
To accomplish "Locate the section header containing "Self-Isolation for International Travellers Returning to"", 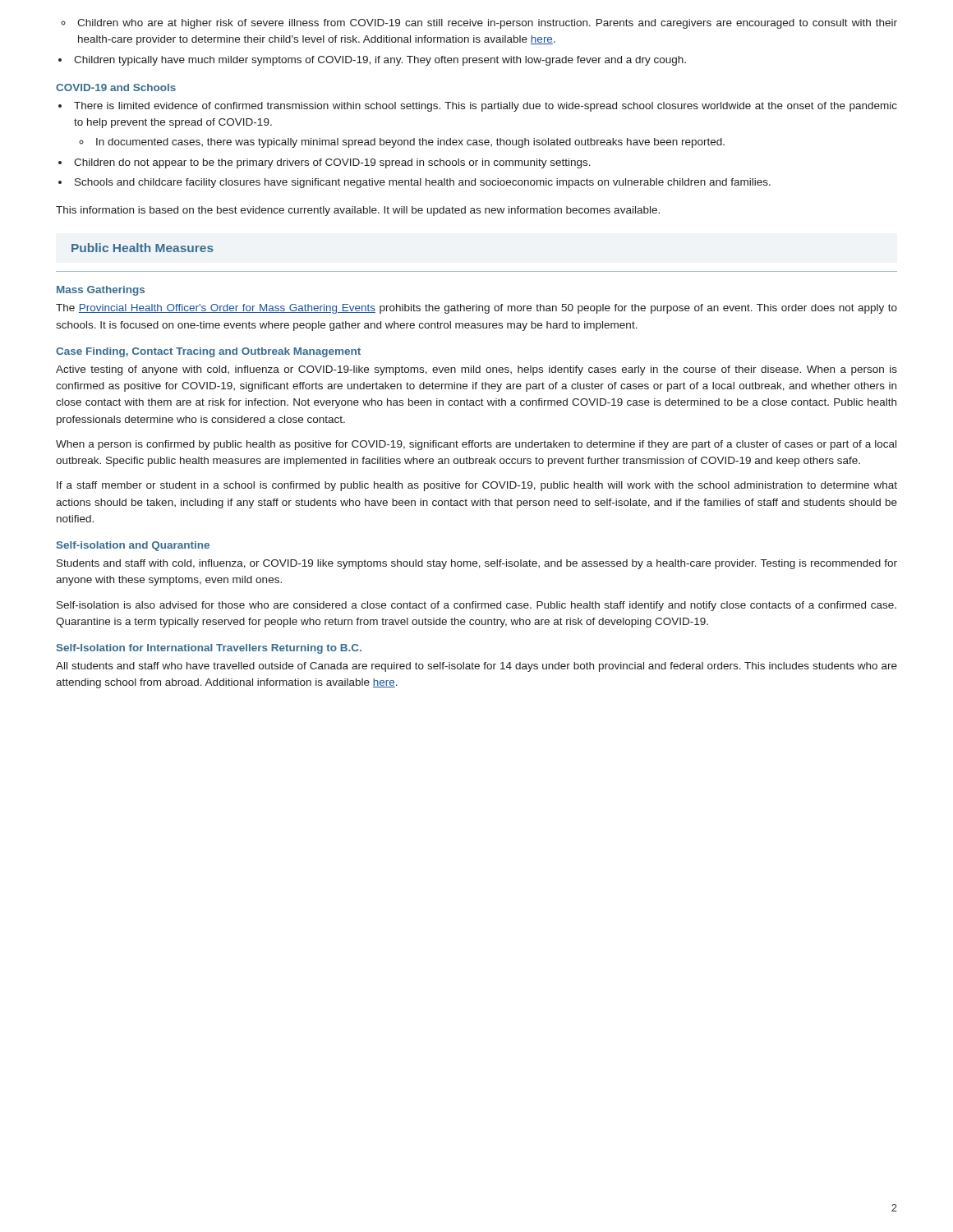I will (x=209, y=648).
